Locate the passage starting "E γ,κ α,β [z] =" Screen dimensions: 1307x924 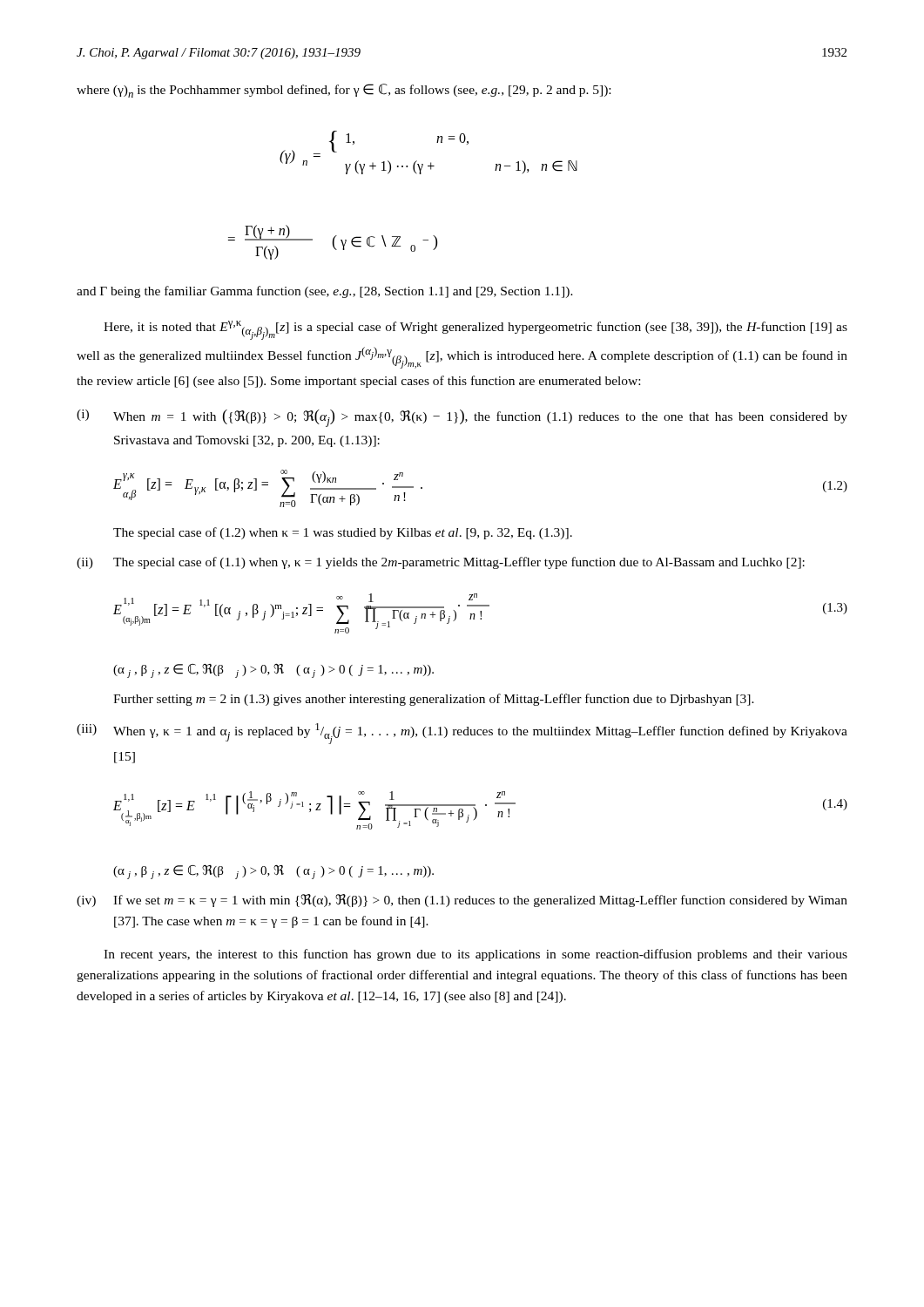pyautogui.click(x=288, y=488)
